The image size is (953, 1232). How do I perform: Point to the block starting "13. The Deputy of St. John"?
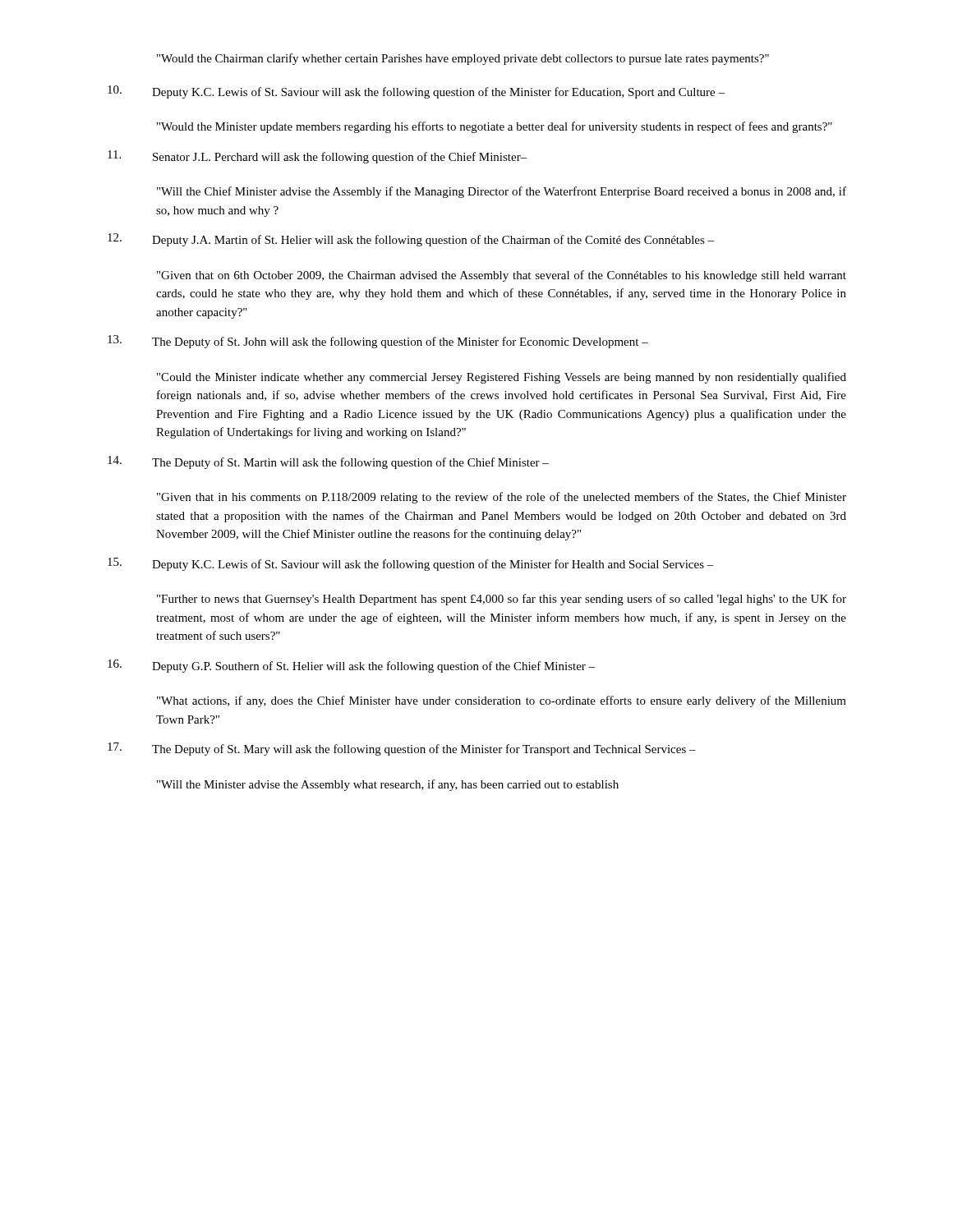tap(476, 387)
